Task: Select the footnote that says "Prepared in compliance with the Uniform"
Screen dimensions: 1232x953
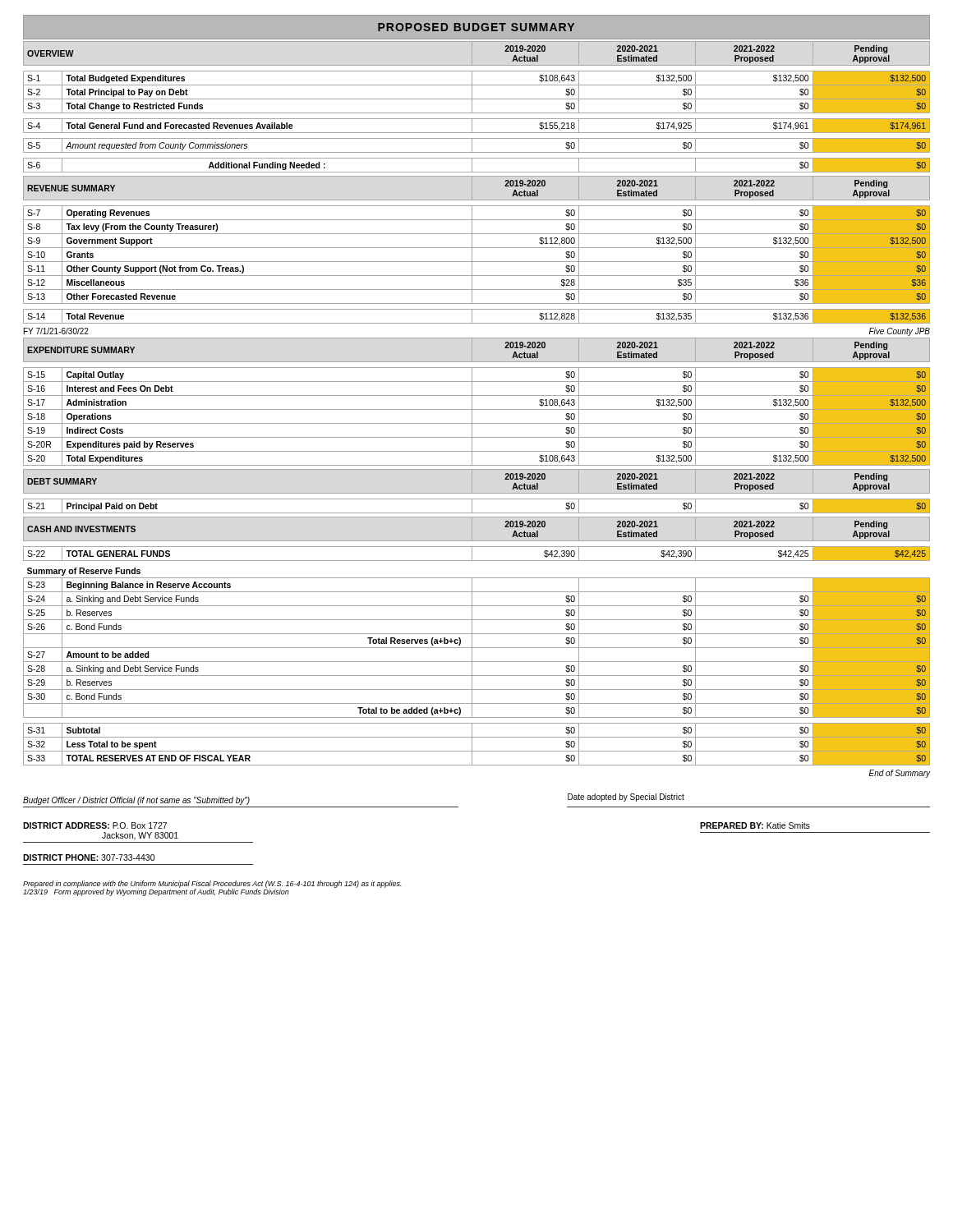Action: pyautogui.click(x=213, y=888)
